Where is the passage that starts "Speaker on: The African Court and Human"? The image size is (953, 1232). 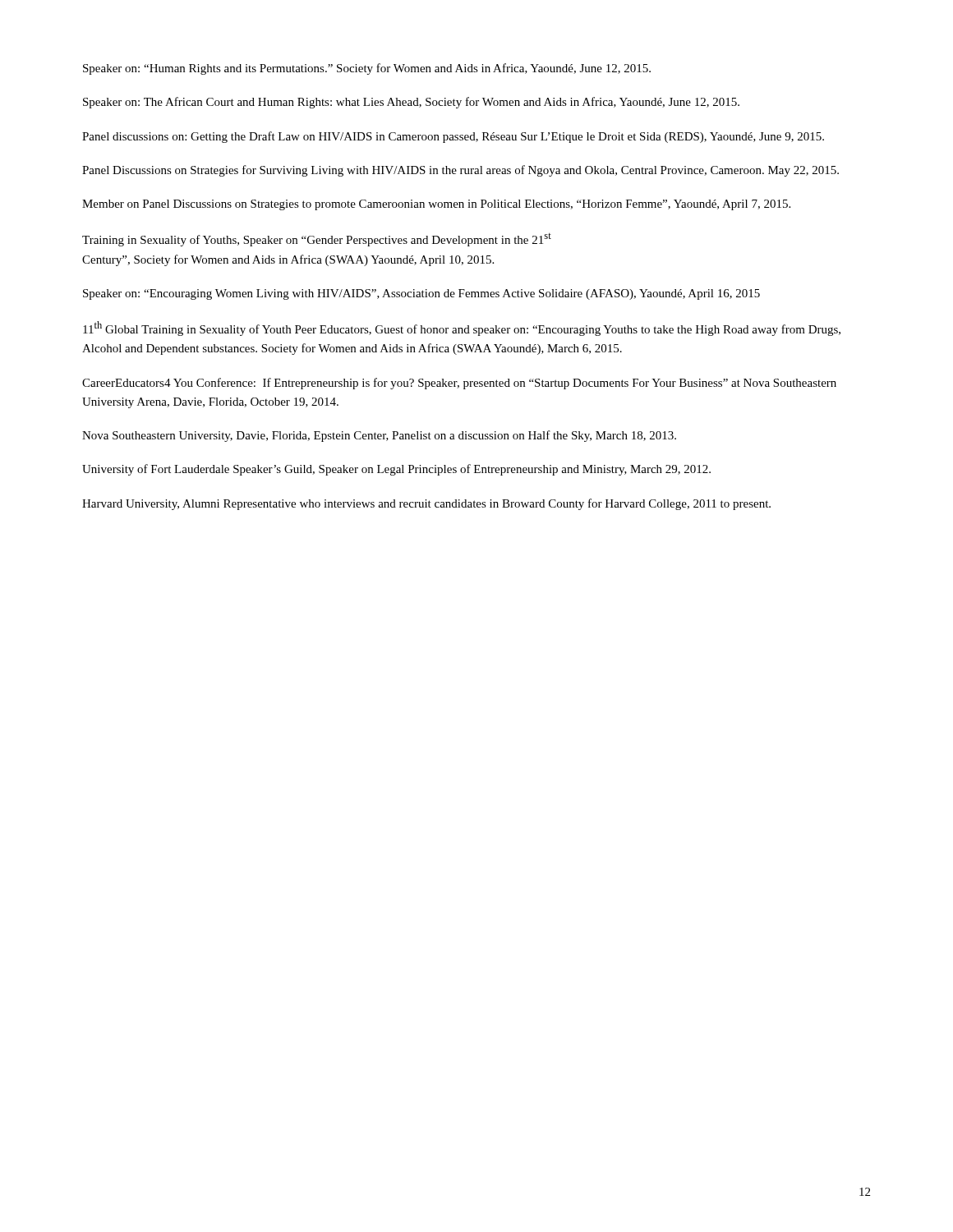pos(411,102)
